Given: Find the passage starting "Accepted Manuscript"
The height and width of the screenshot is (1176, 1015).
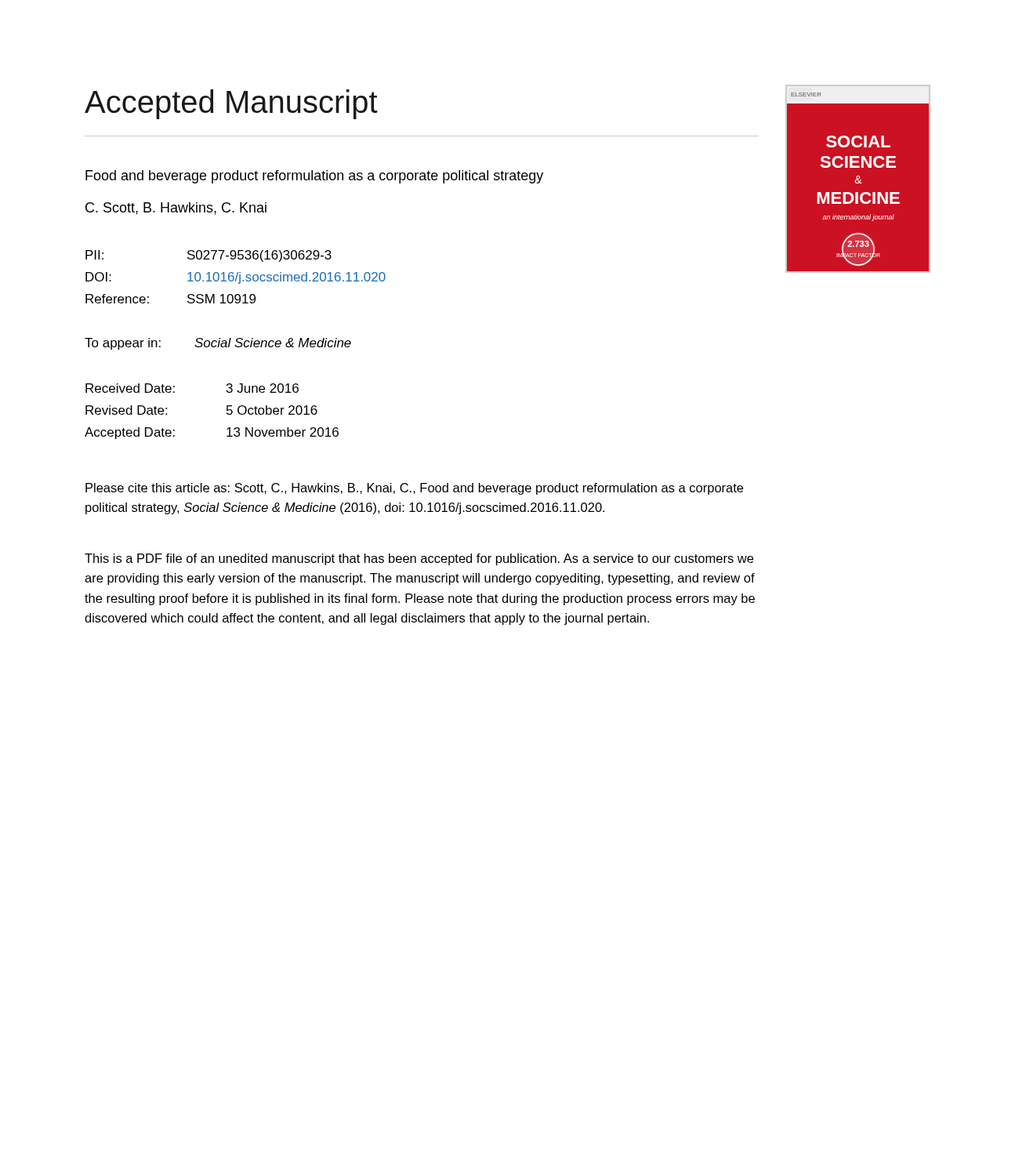Looking at the screenshot, I should pyautogui.click(x=231, y=102).
